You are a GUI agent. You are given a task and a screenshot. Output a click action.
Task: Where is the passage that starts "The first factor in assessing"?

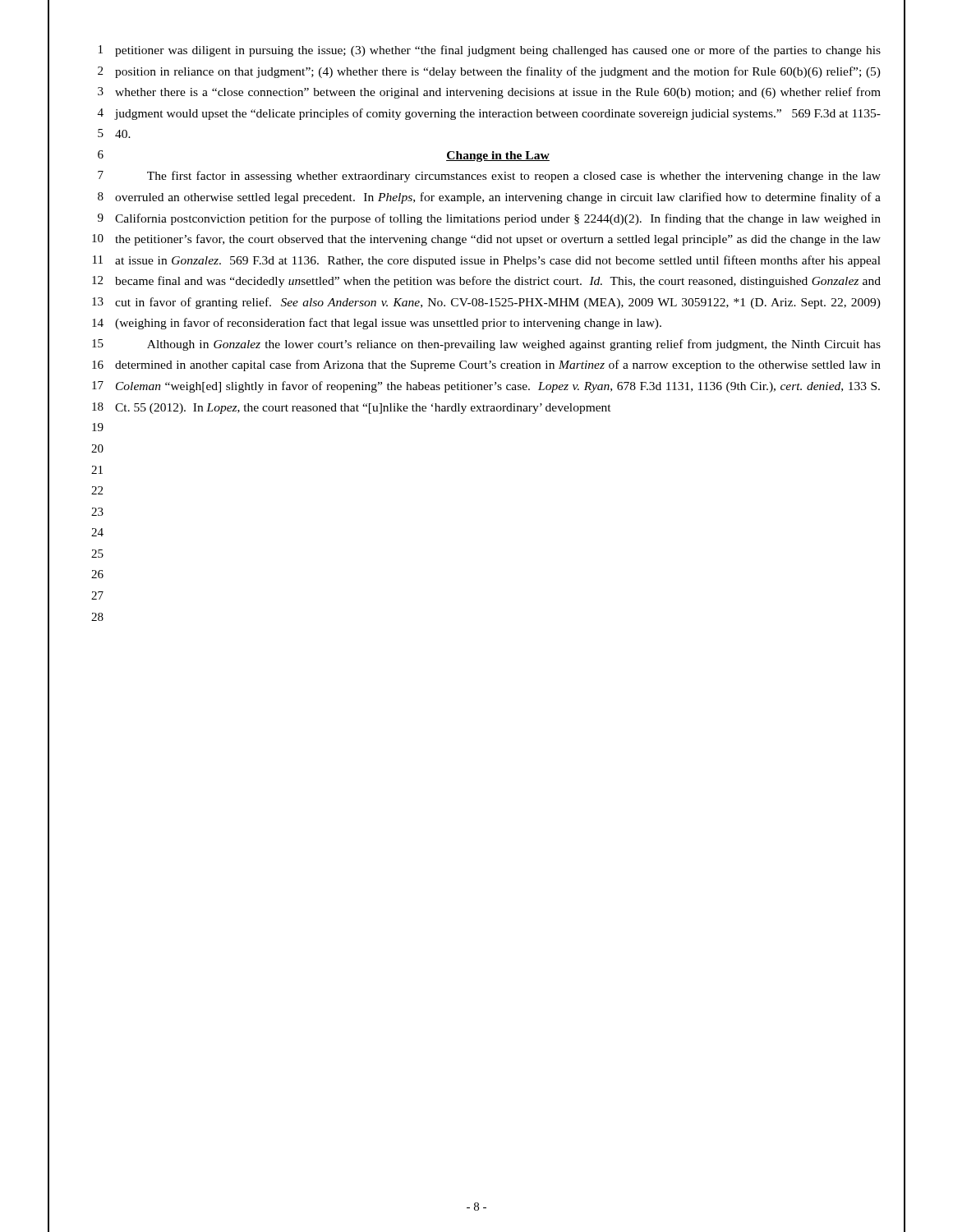tap(498, 249)
